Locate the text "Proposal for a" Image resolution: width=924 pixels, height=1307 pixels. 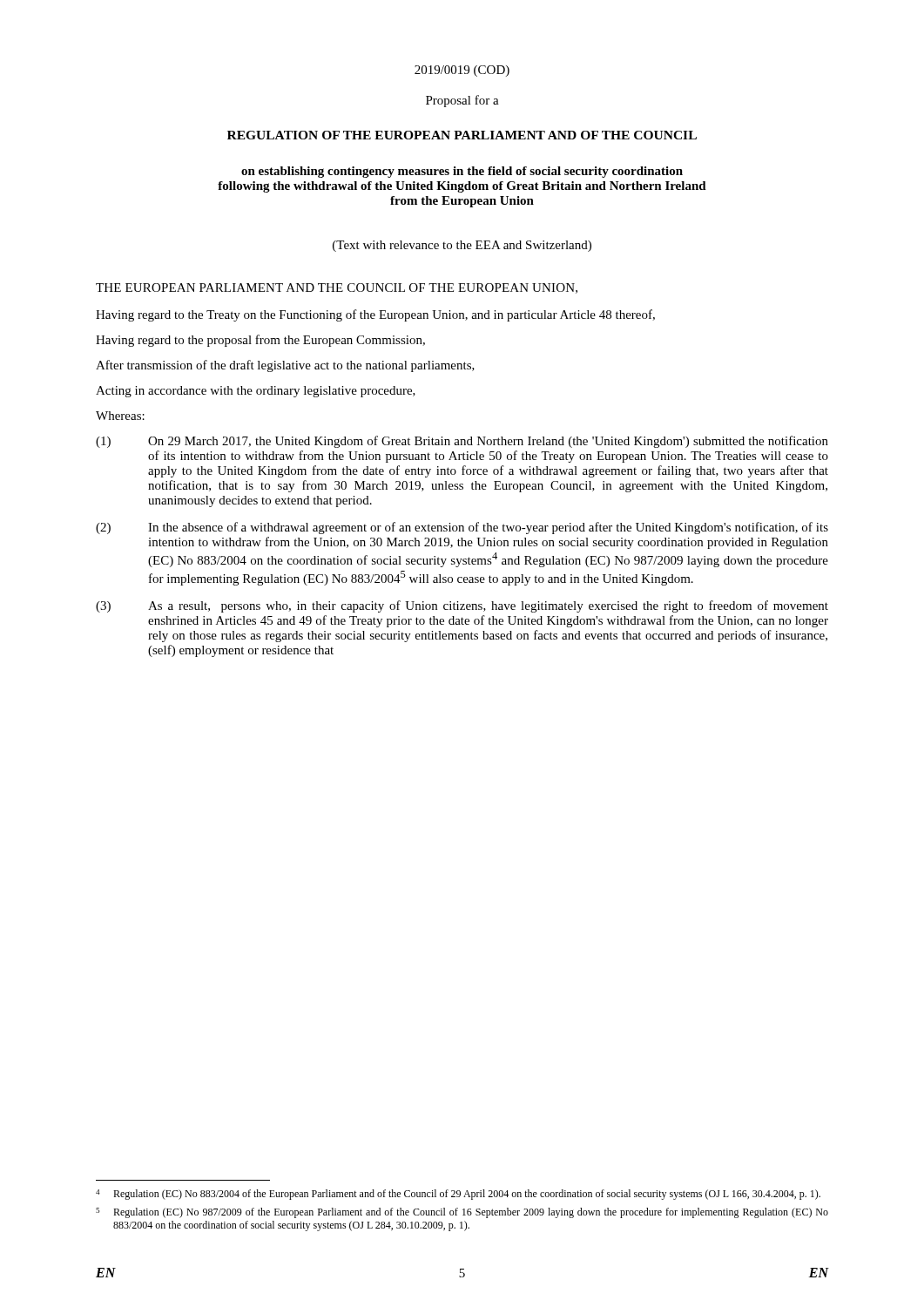coord(462,100)
